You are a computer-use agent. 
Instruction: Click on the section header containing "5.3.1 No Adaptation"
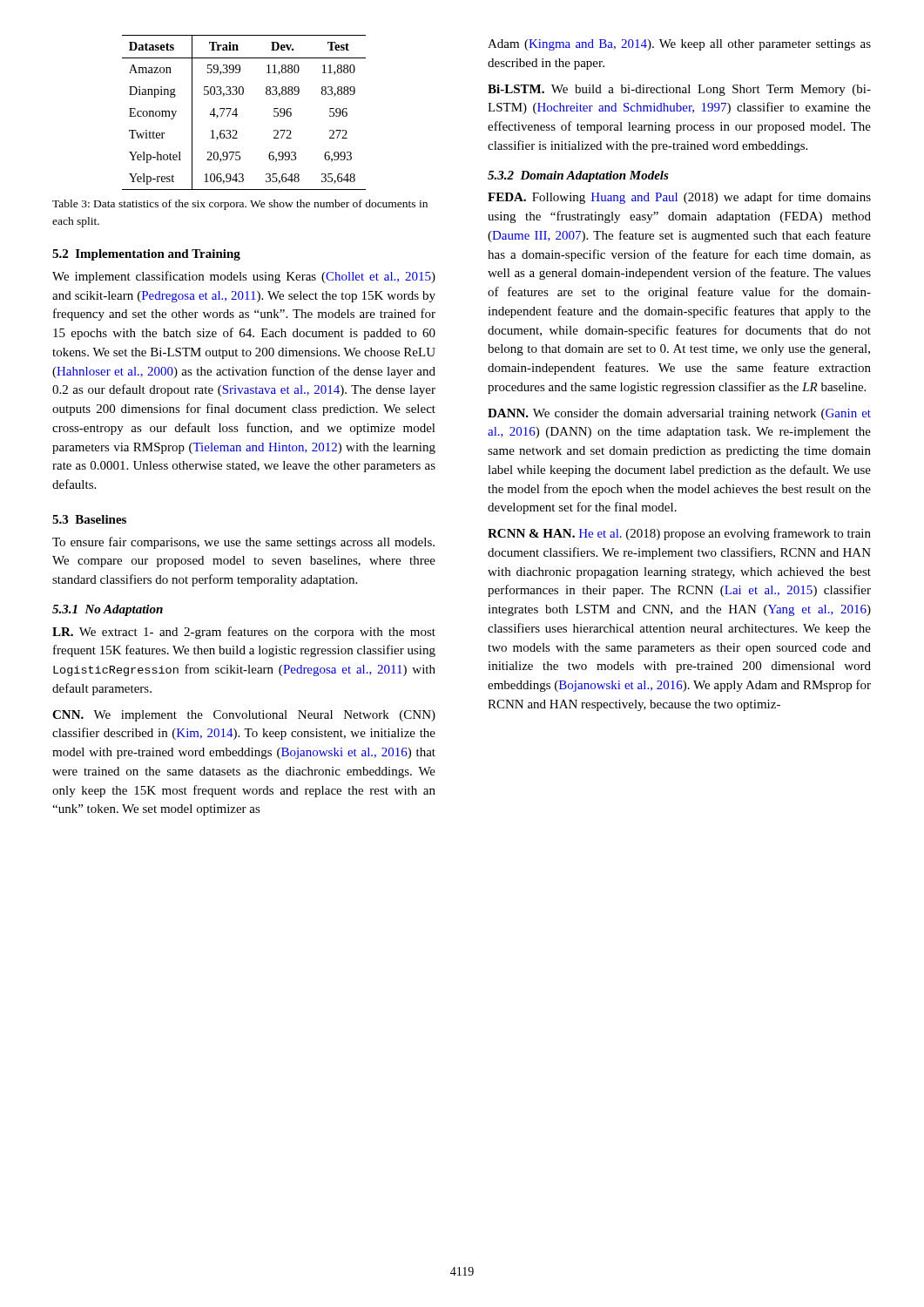tap(108, 609)
